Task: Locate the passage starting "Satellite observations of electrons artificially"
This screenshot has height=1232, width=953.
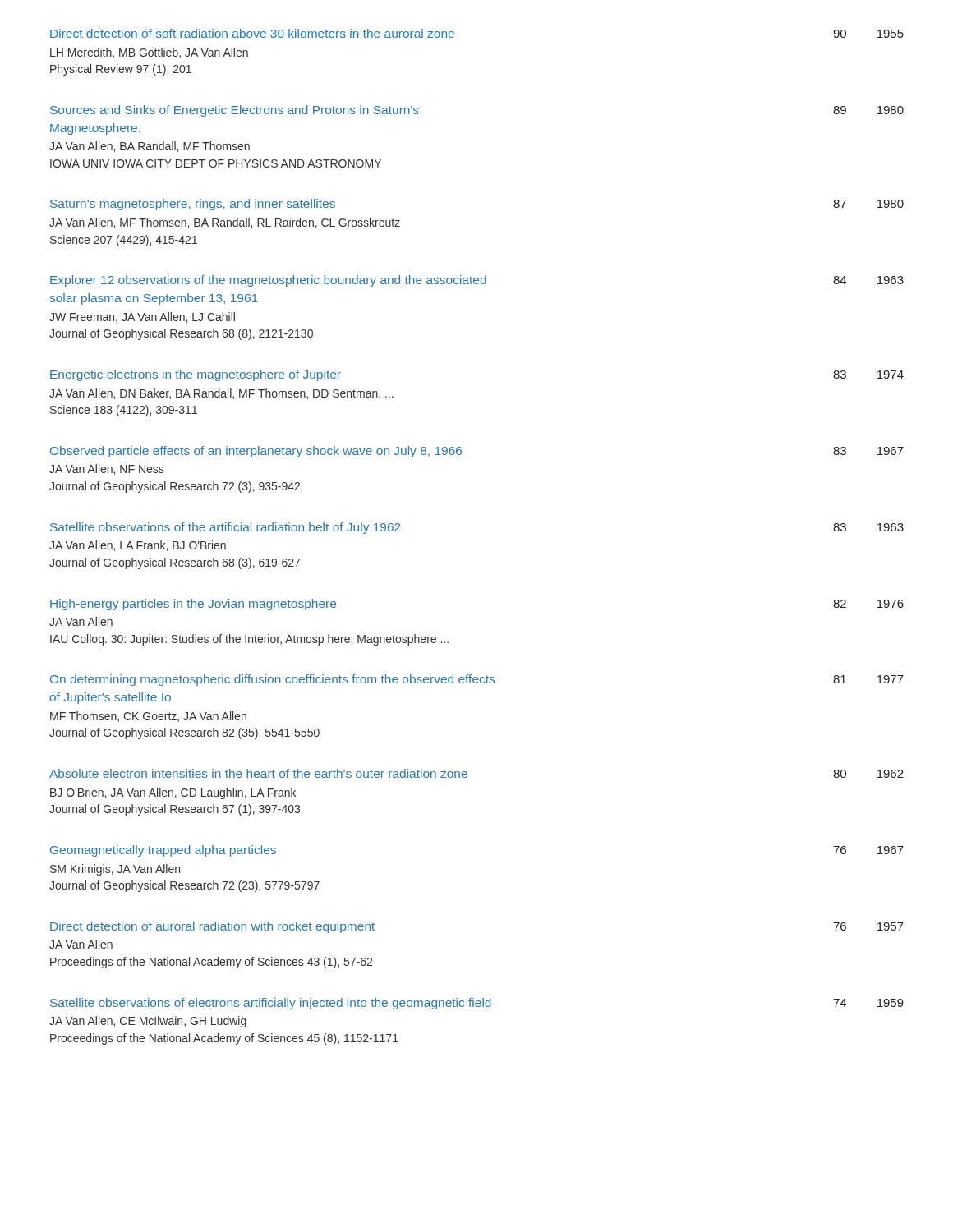Action: [x=477, y=1004]
